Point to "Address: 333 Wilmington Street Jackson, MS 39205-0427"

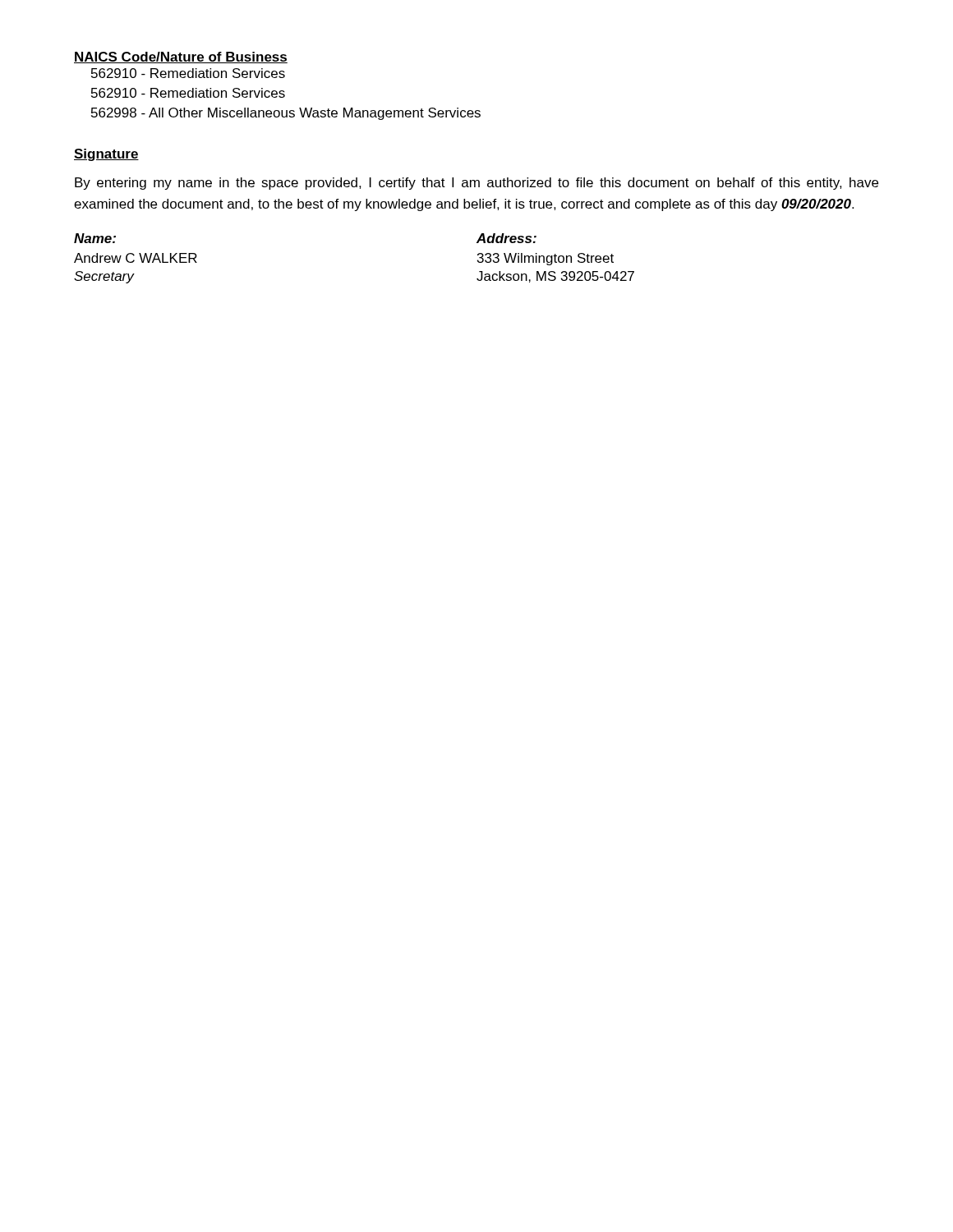tap(506, 238)
